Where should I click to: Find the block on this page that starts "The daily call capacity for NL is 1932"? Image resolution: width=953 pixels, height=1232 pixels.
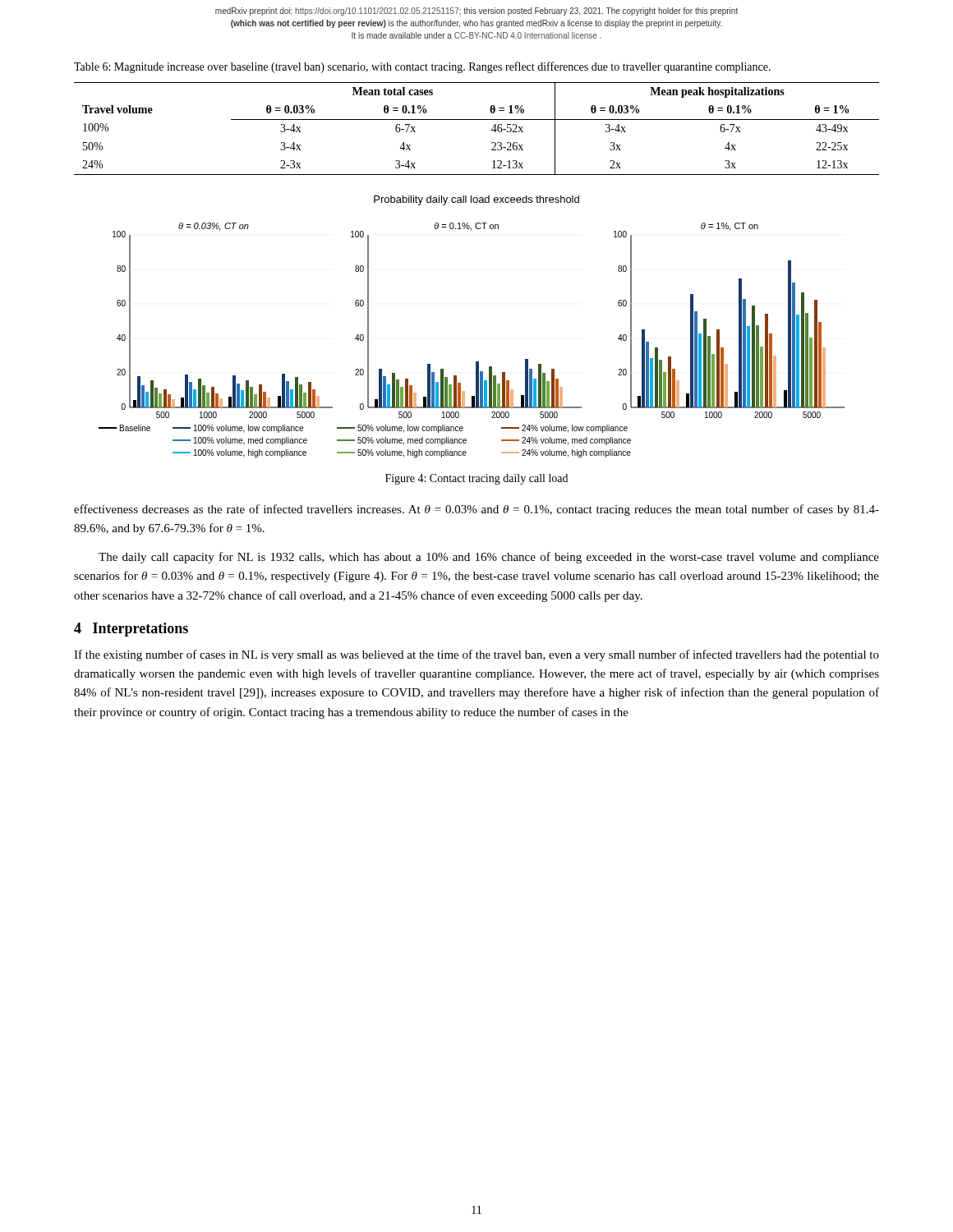476,576
